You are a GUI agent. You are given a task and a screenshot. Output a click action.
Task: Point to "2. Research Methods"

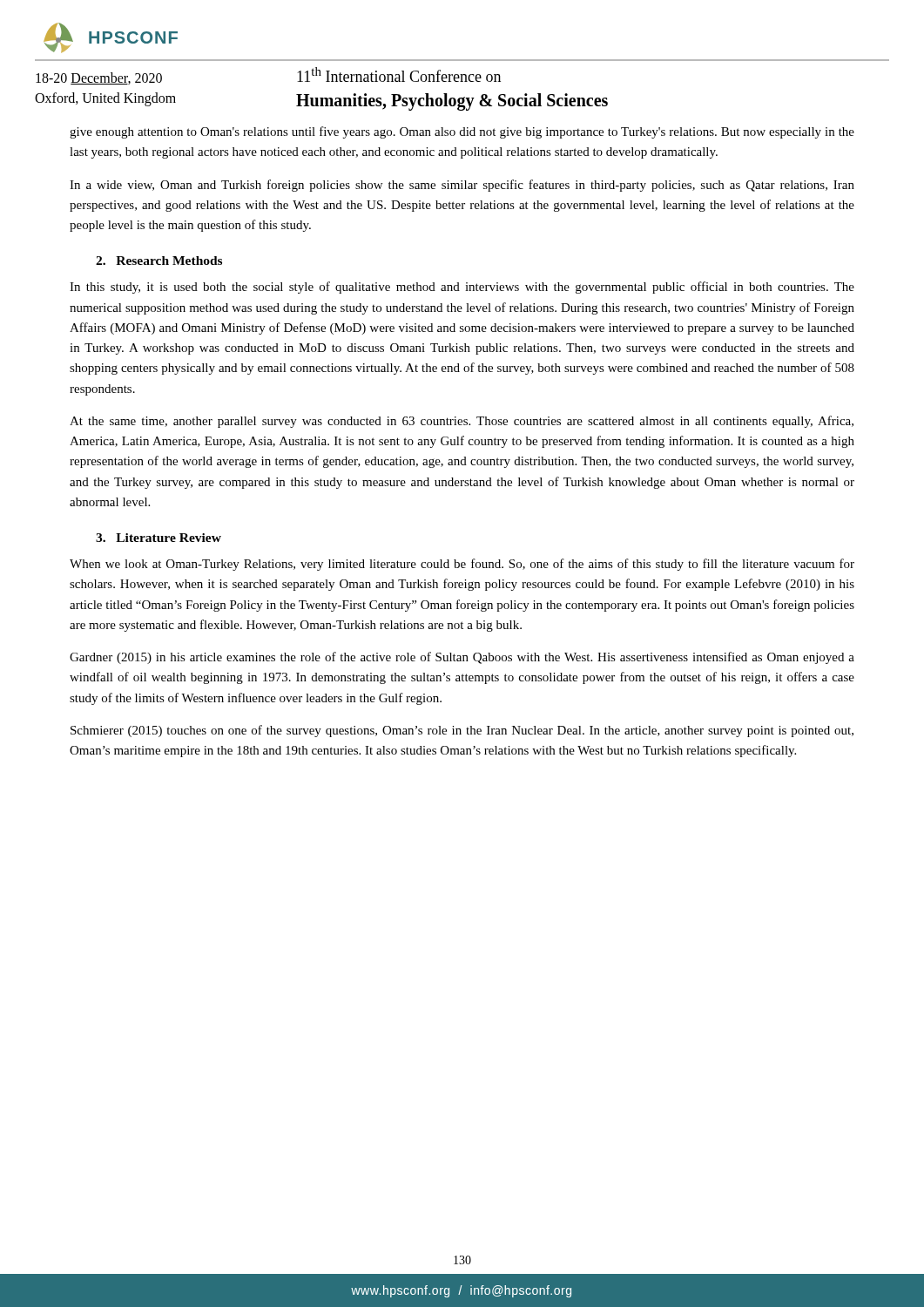tap(159, 260)
